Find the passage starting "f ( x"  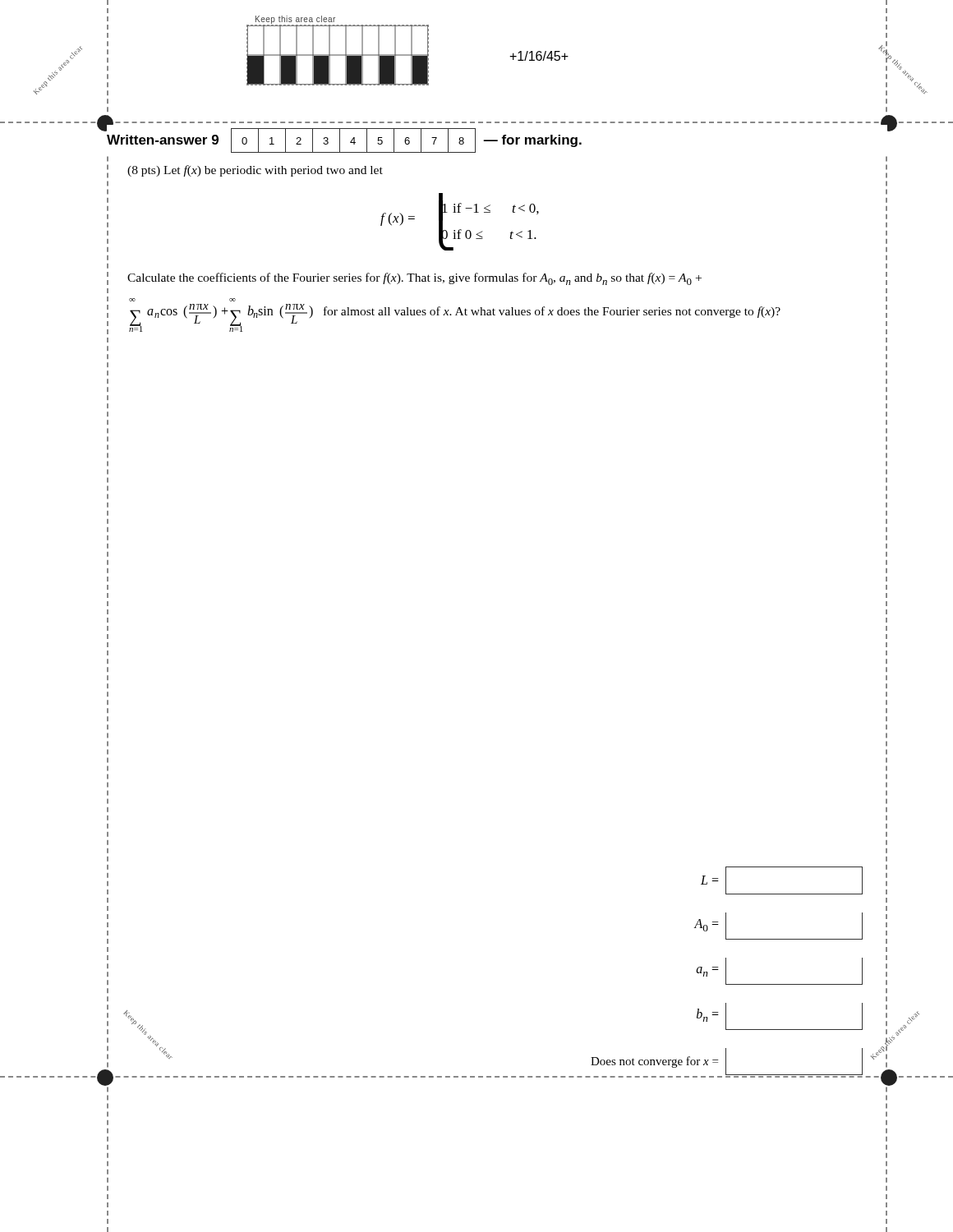coord(520,222)
